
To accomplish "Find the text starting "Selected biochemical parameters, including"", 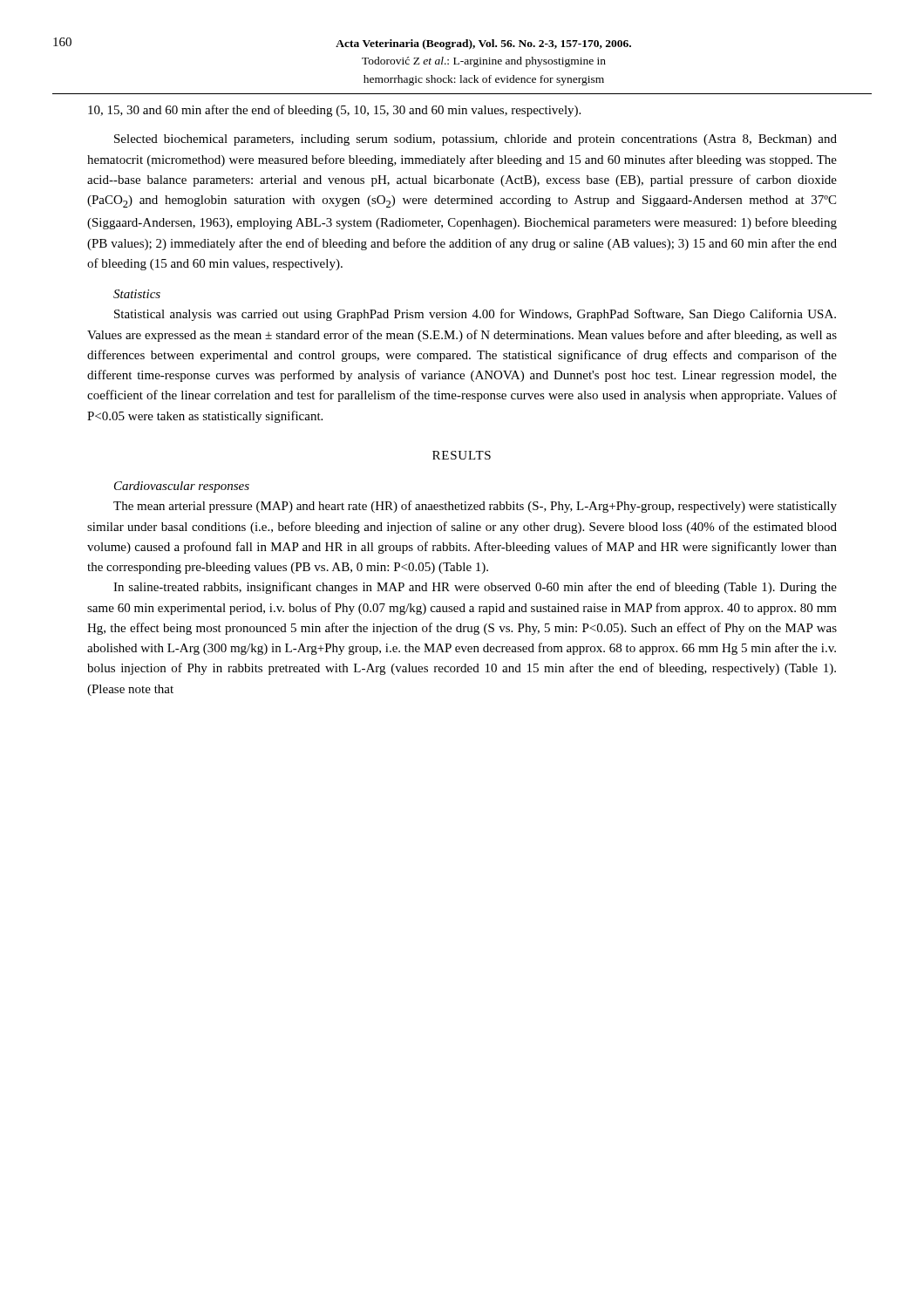I will (462, 202).
